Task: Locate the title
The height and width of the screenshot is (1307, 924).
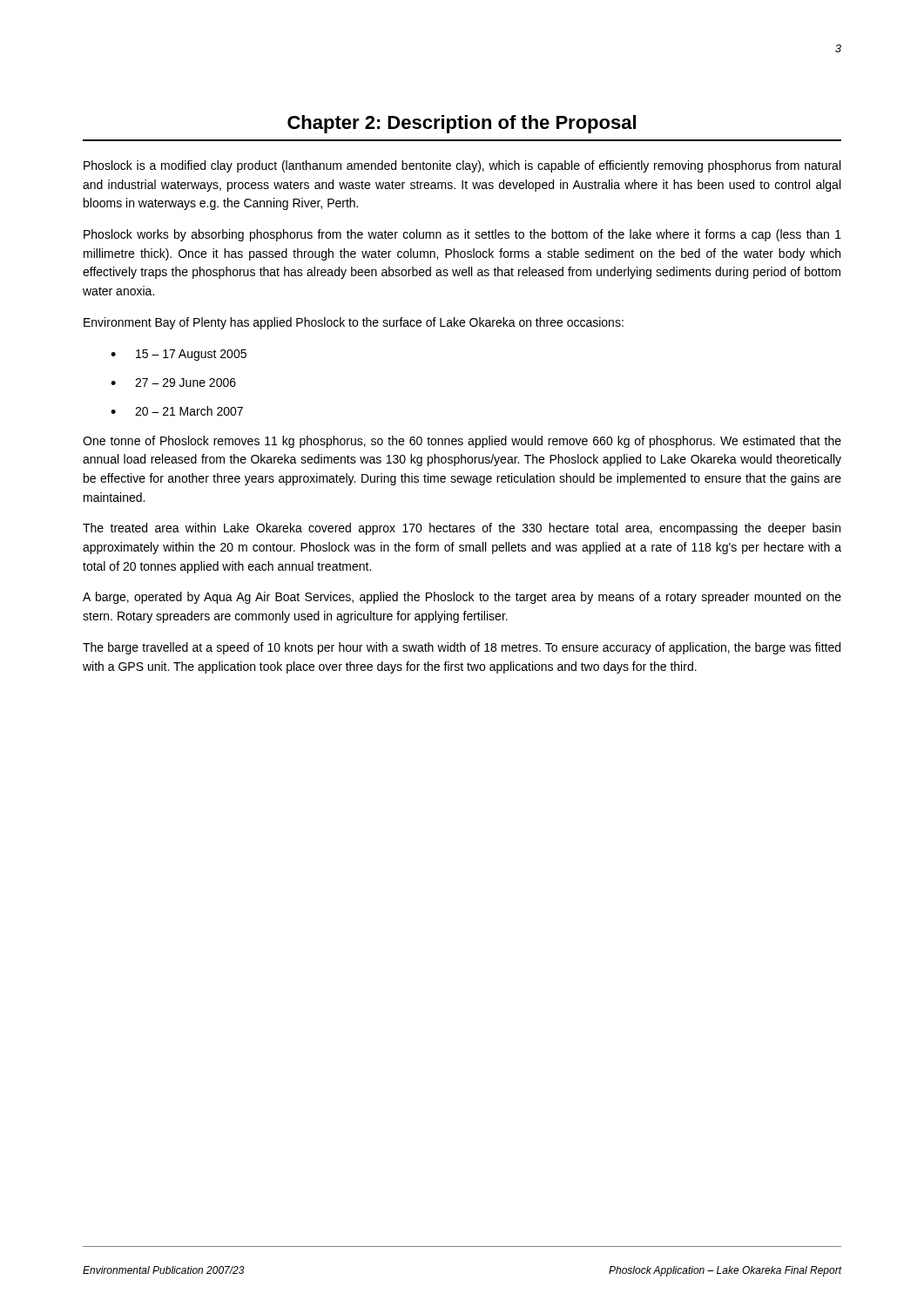Action: tap(462, 122)
